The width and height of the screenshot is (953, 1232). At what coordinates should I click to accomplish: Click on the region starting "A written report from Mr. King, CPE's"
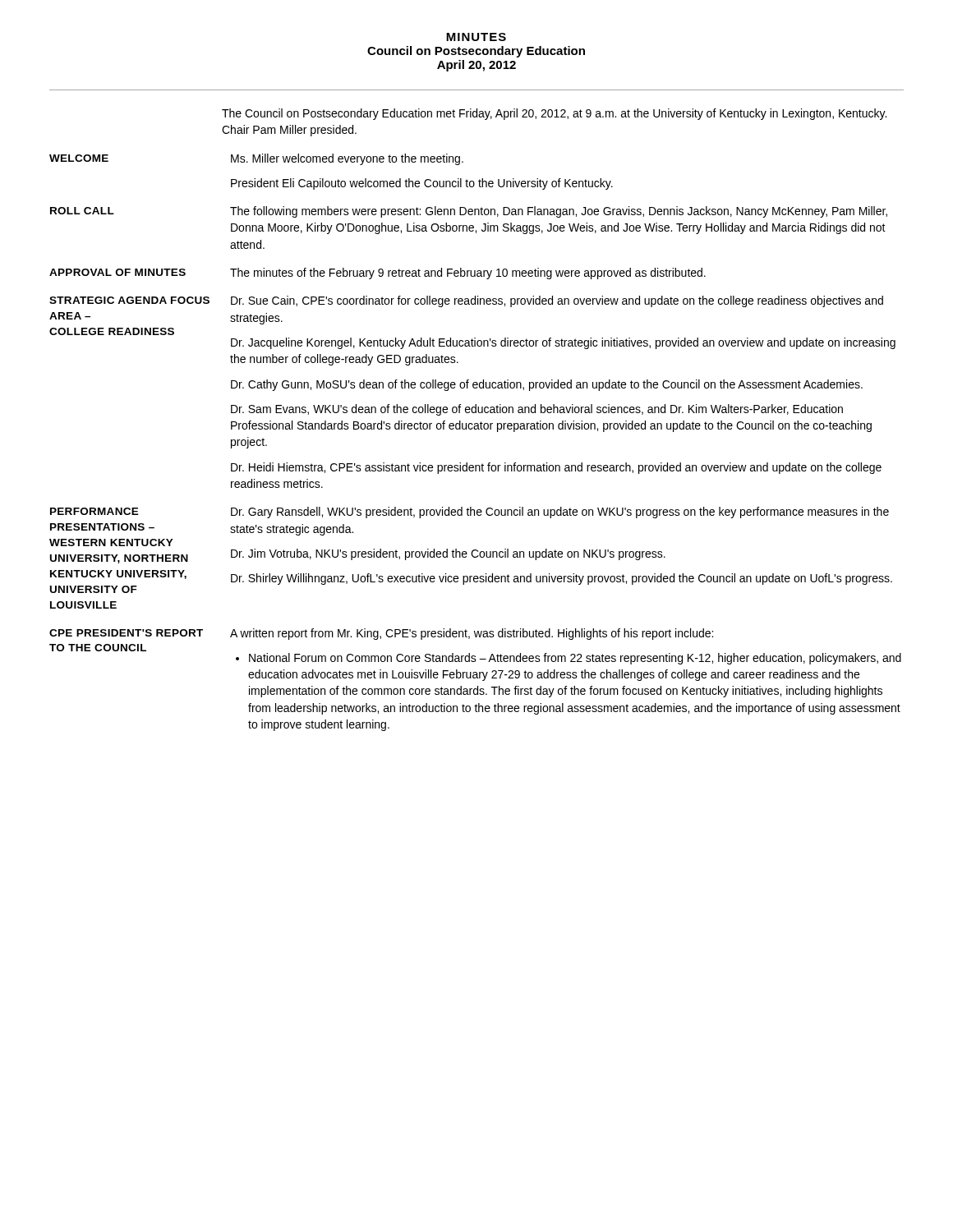tap(567, 679)
